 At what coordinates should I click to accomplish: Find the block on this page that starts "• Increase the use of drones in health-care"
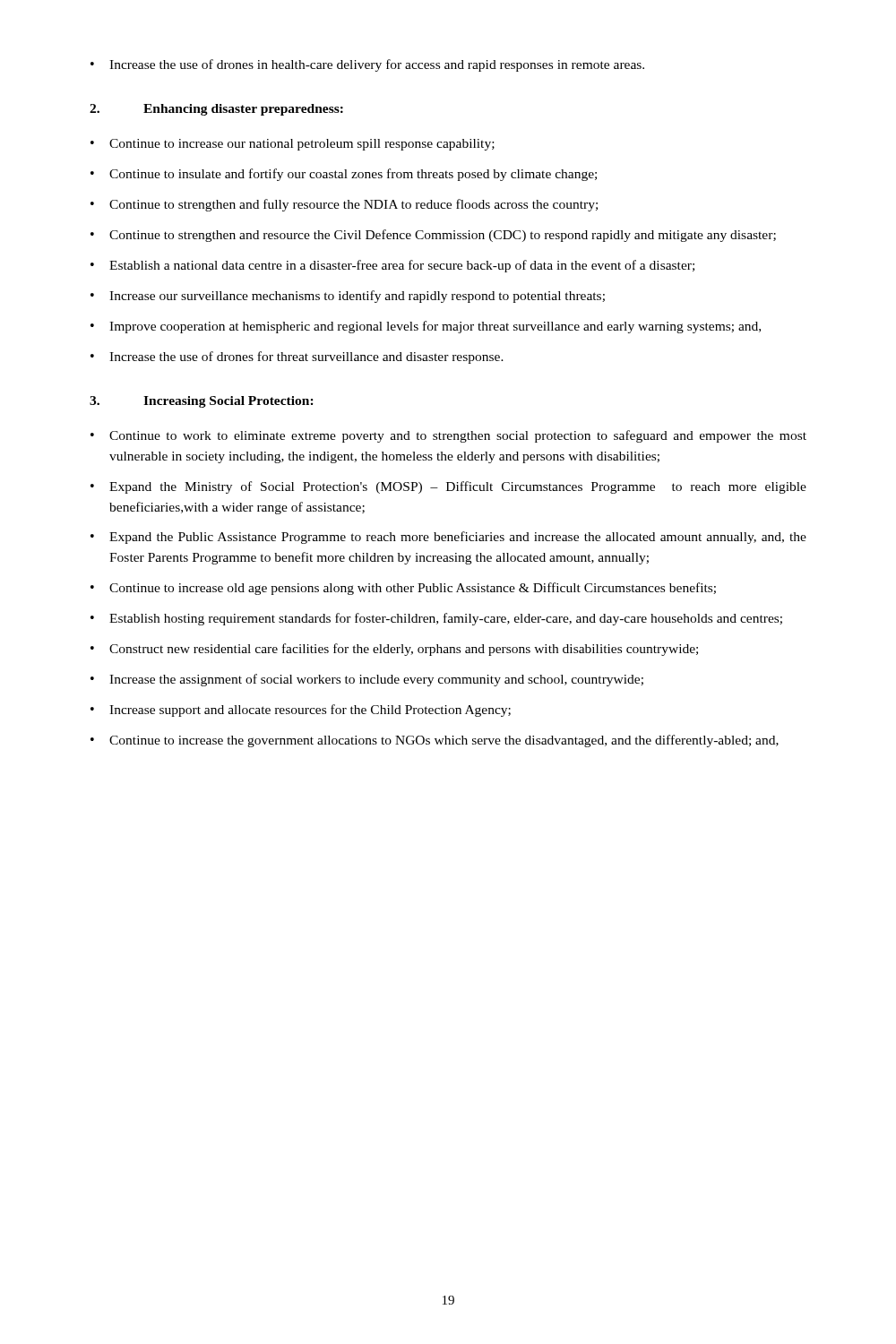pos(448,65)
